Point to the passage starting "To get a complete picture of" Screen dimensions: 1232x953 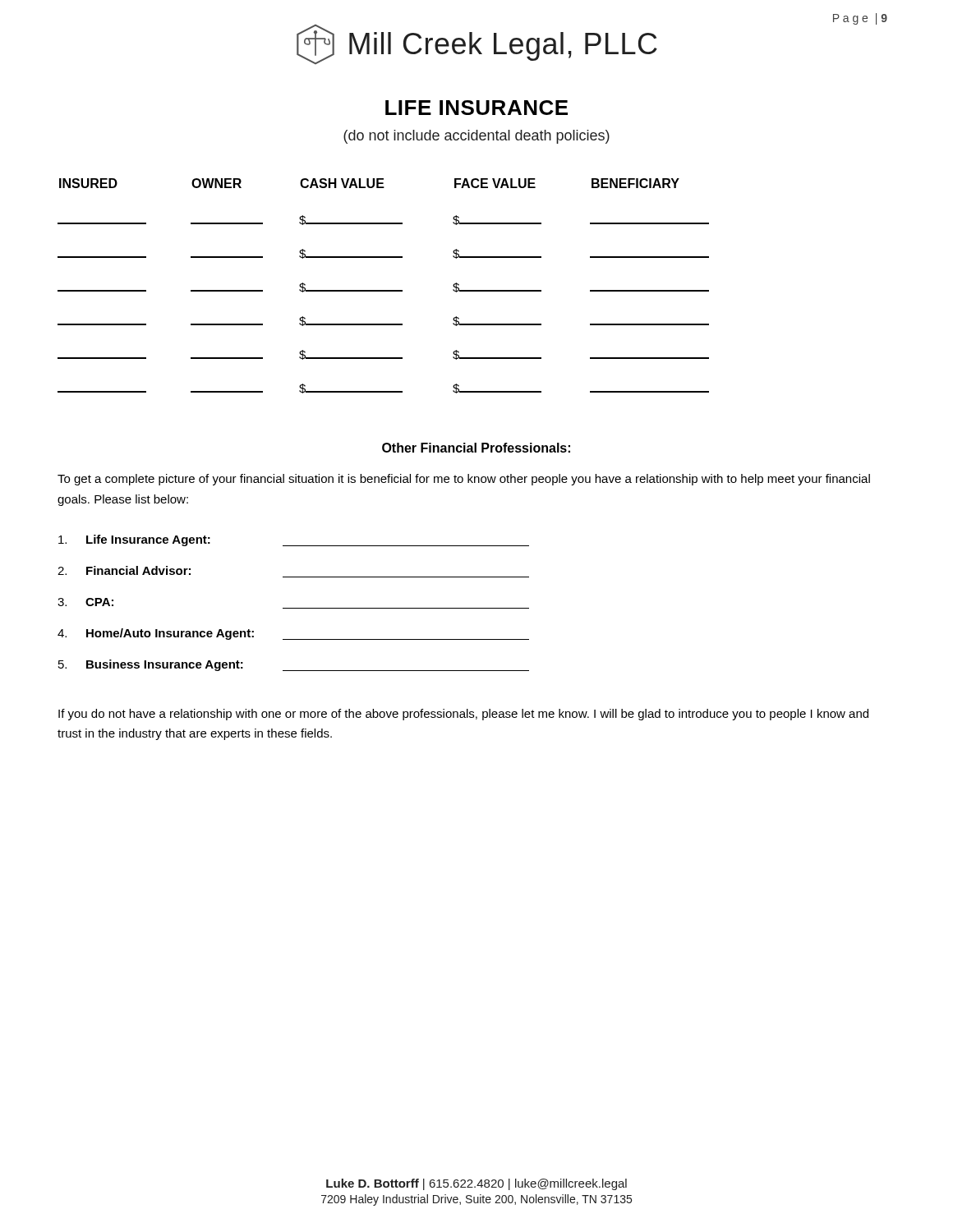(x=464, y=489)
